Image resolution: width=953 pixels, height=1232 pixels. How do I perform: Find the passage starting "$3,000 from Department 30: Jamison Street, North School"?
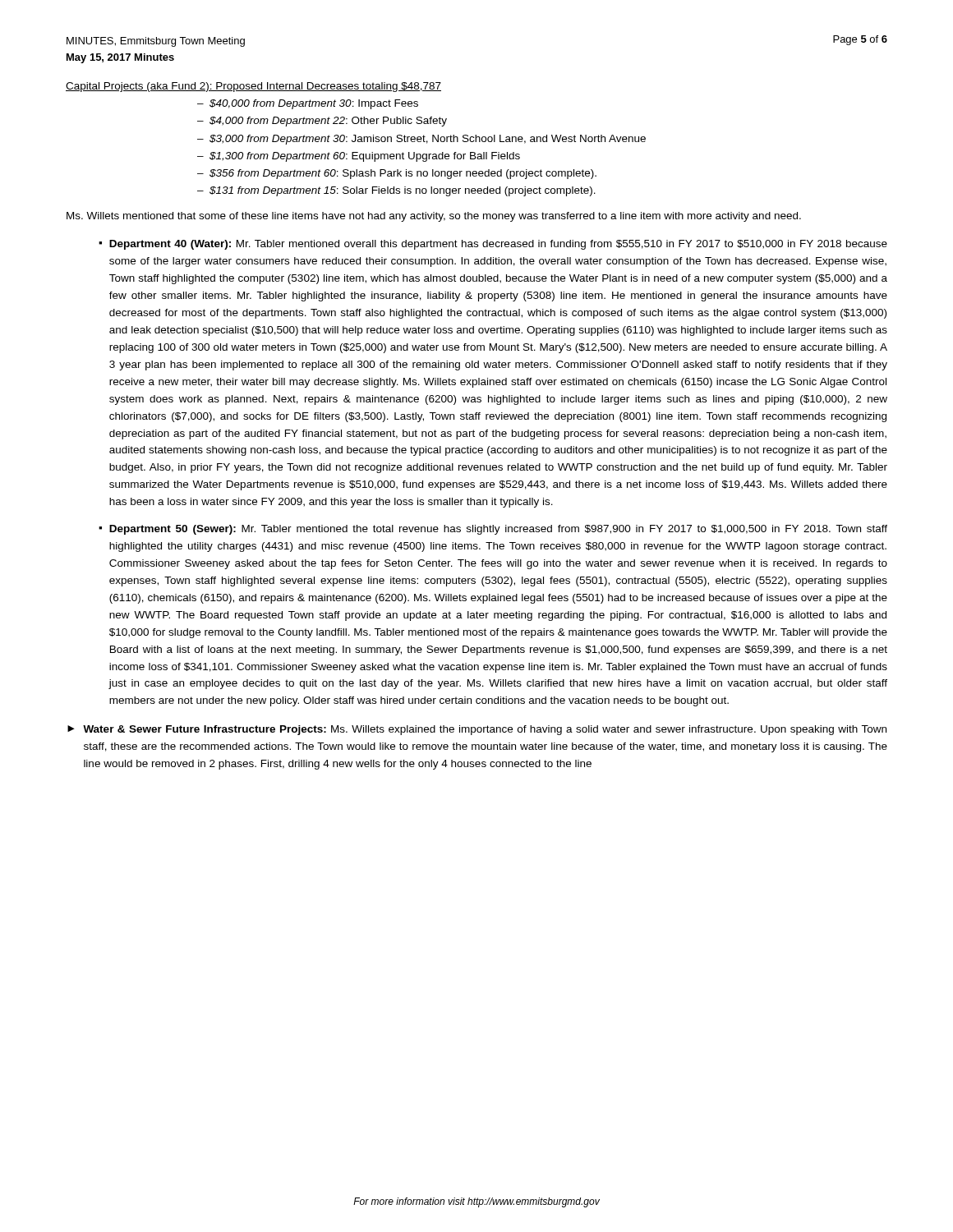pos(428,138)
